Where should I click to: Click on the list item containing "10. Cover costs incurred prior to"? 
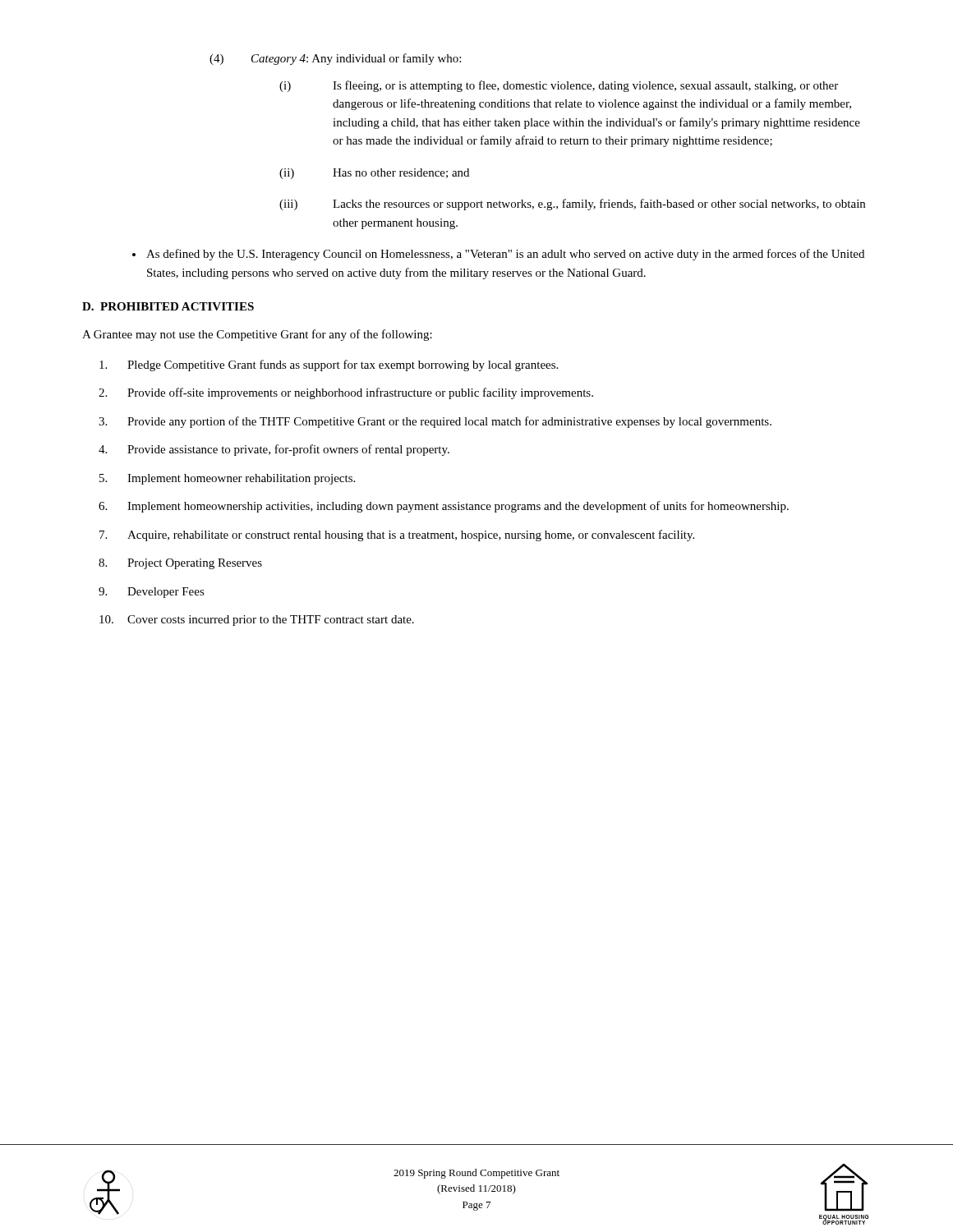(257, 621)
